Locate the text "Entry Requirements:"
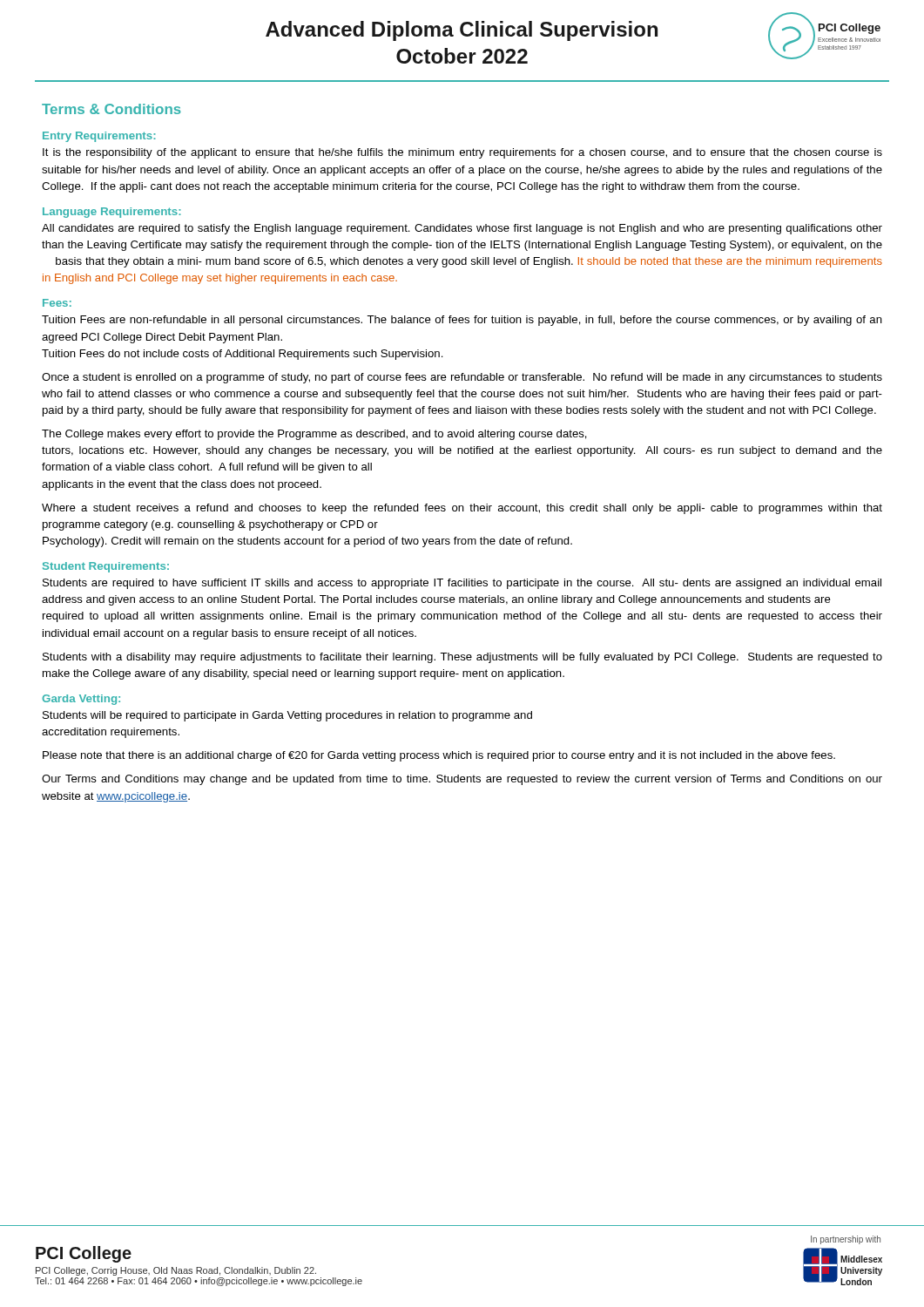The width and height of the screenshot is (924, 1307). click(x=99, y=136)
